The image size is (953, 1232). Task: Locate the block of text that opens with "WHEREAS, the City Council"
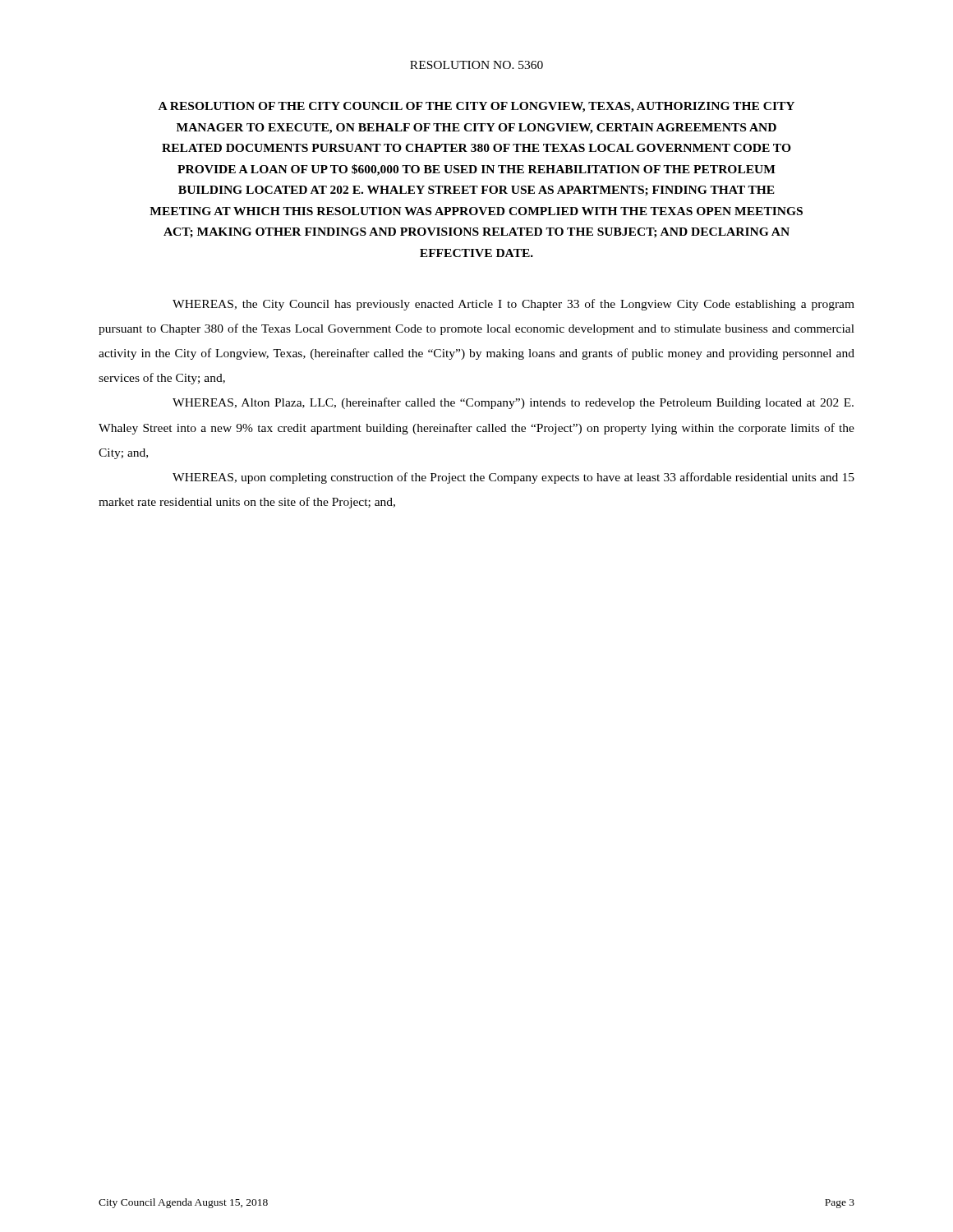(x=476, y=340)
